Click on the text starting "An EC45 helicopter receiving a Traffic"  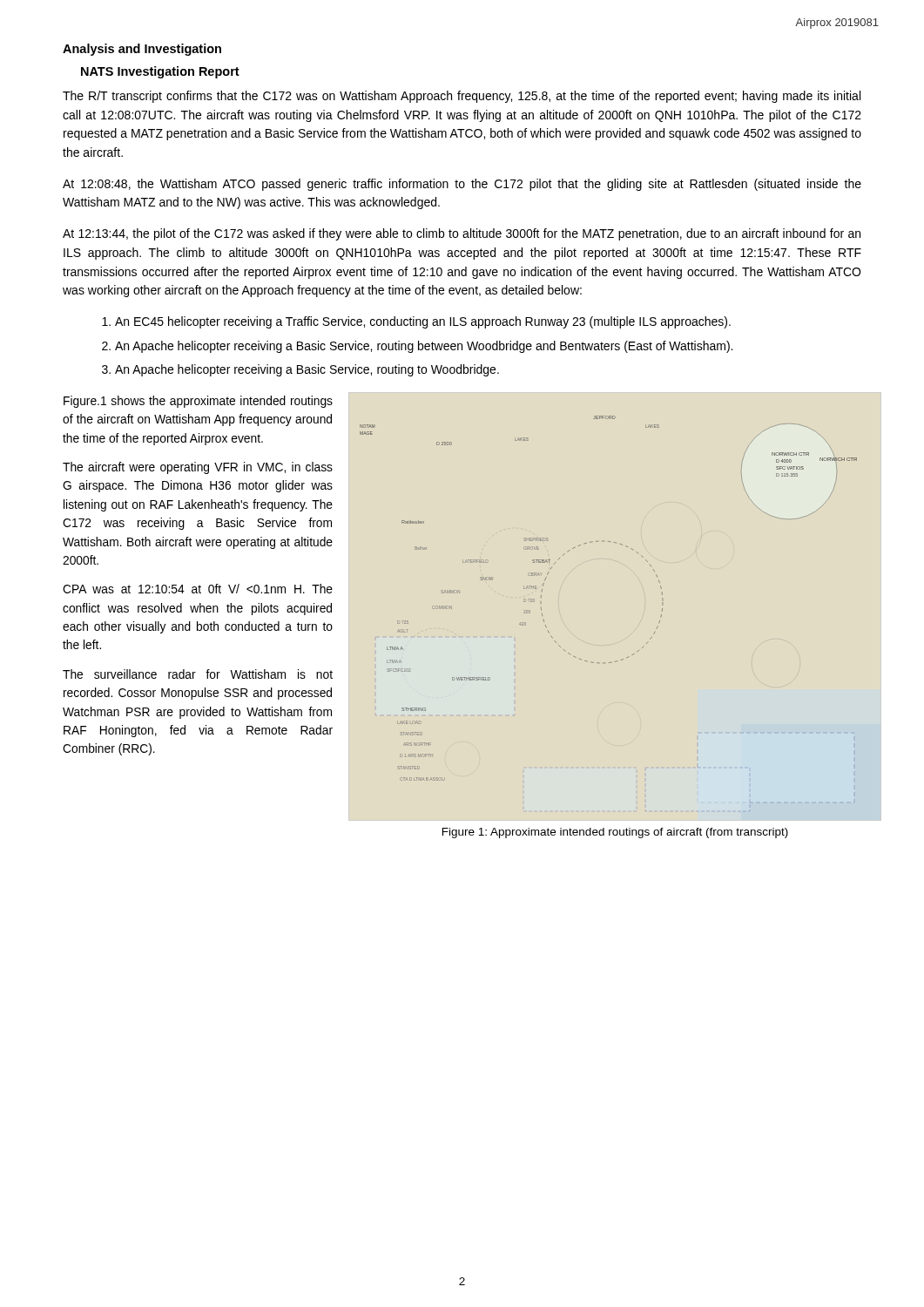(x=423, y=321)
